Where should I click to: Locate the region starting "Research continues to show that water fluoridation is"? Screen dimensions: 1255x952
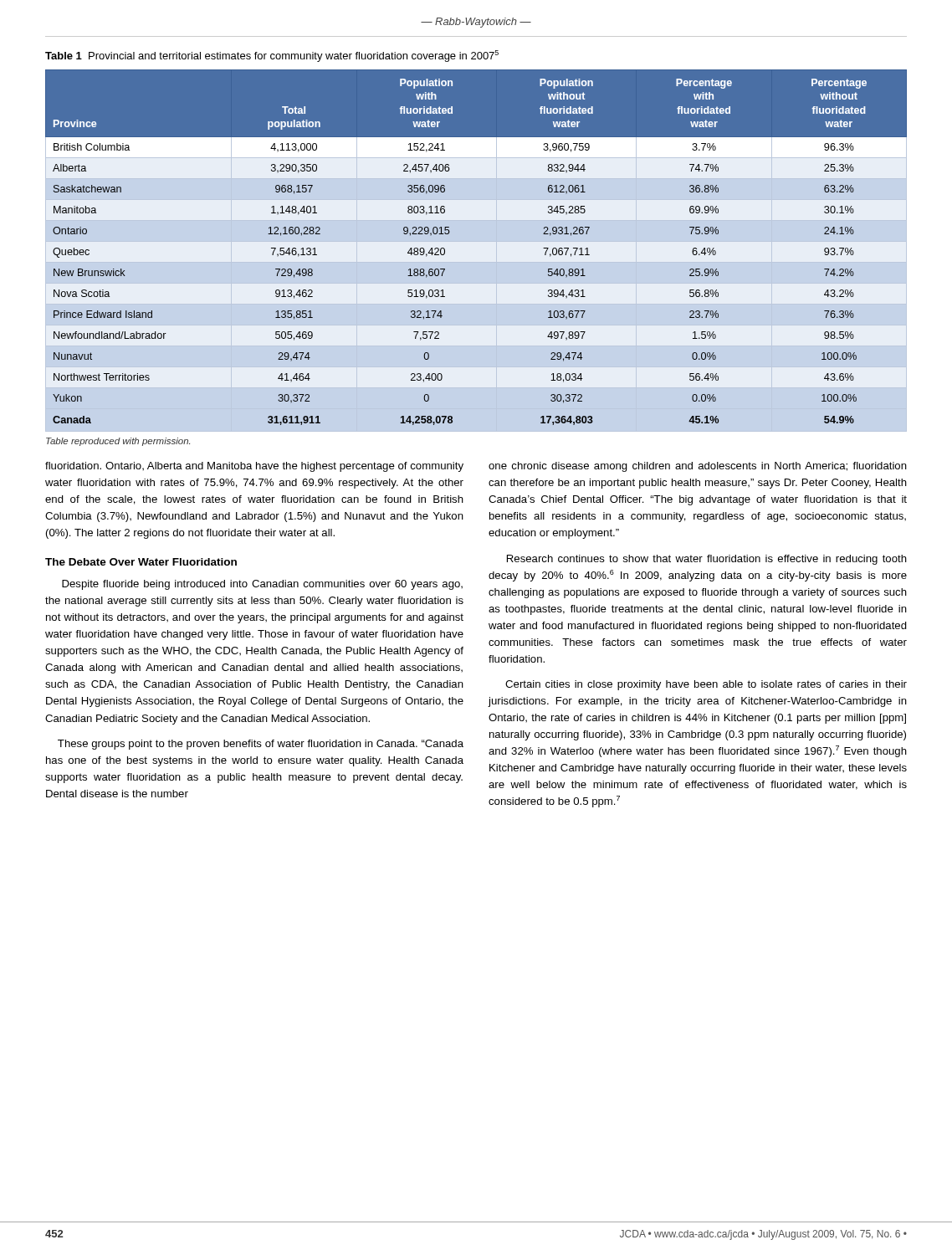pos(698,608)
